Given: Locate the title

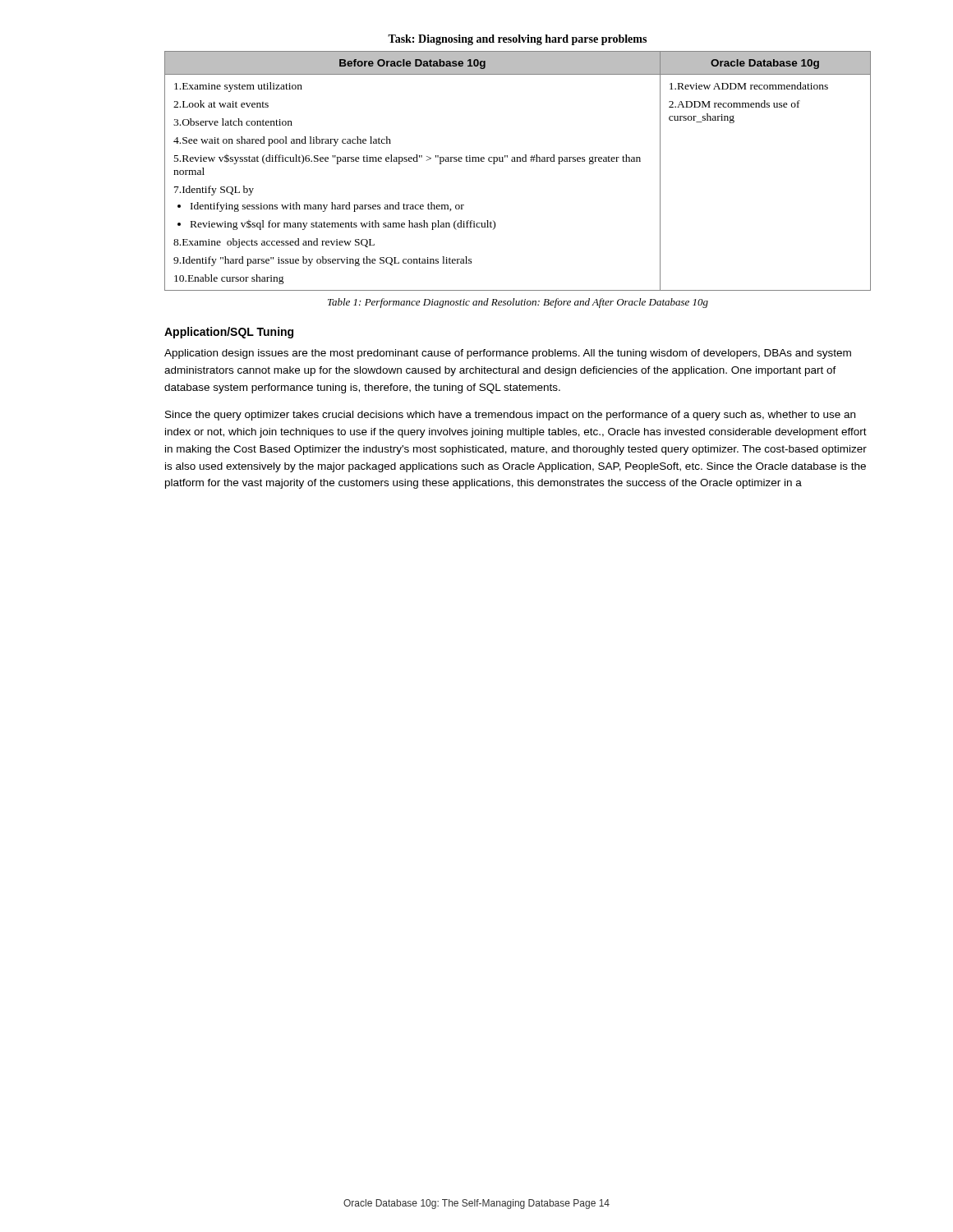Looking at the screenshot, I should coord(518,39).
